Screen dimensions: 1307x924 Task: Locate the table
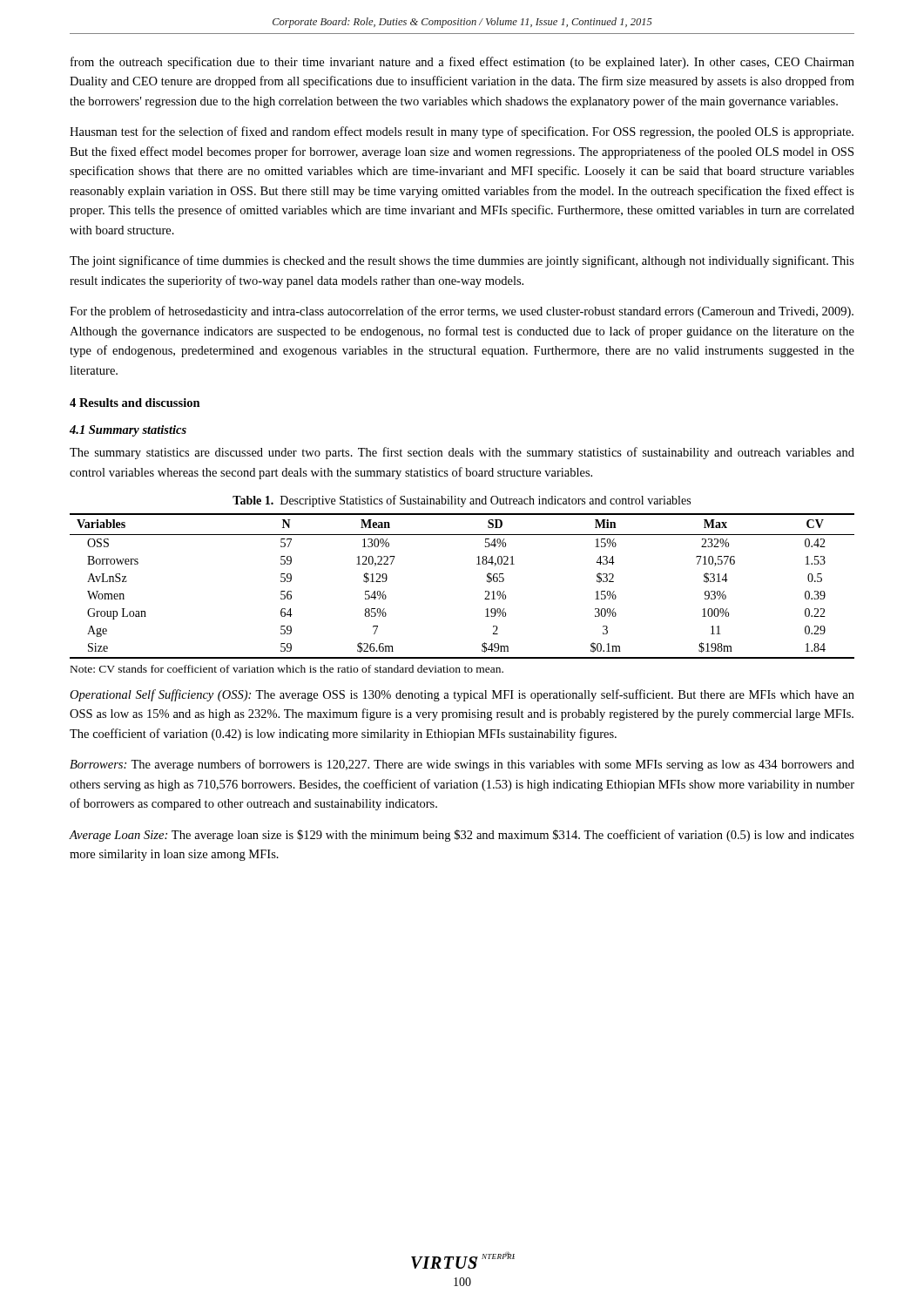click(x=462, y=586)
